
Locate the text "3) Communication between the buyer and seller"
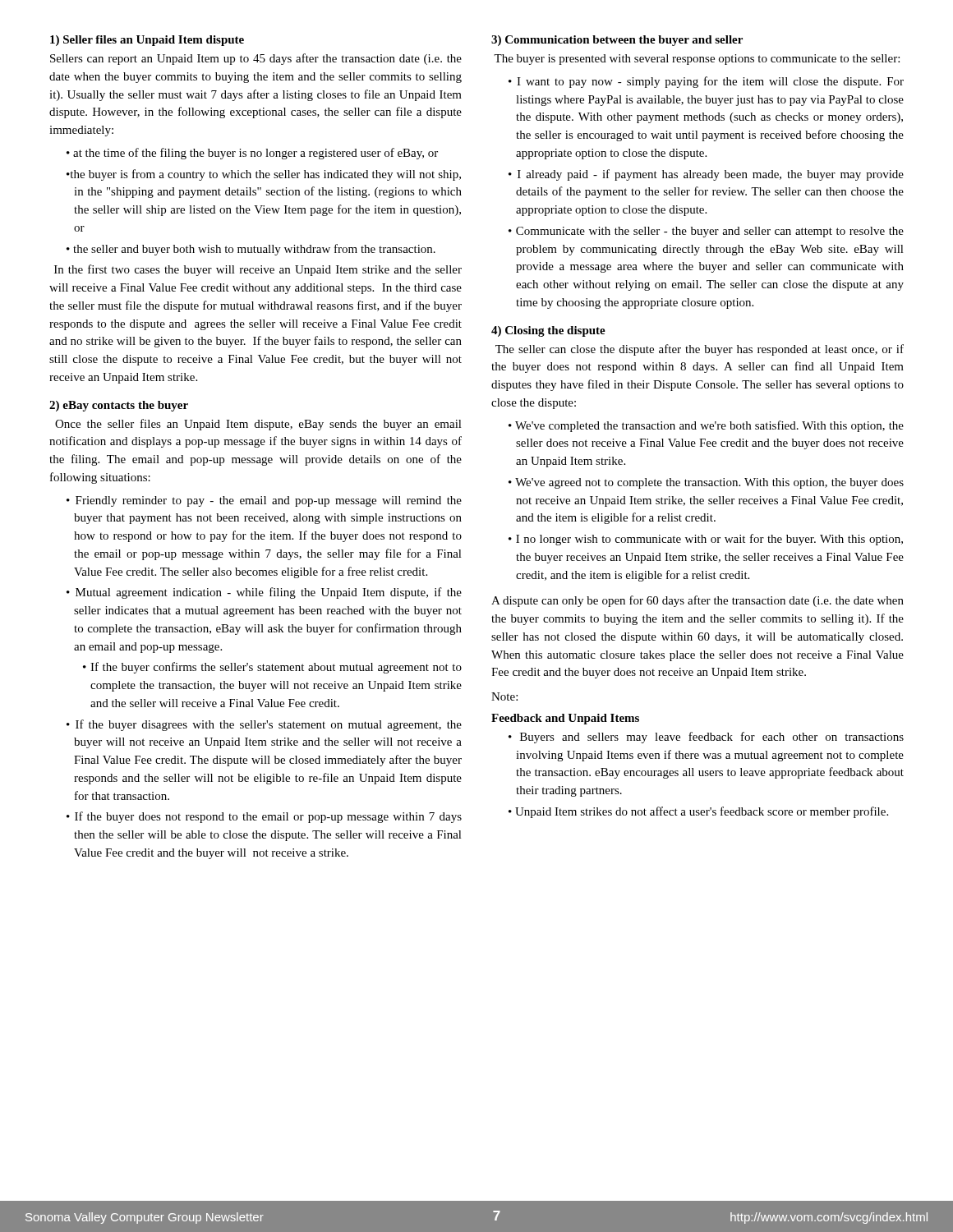pyautogui.click(x=617, y=39)
